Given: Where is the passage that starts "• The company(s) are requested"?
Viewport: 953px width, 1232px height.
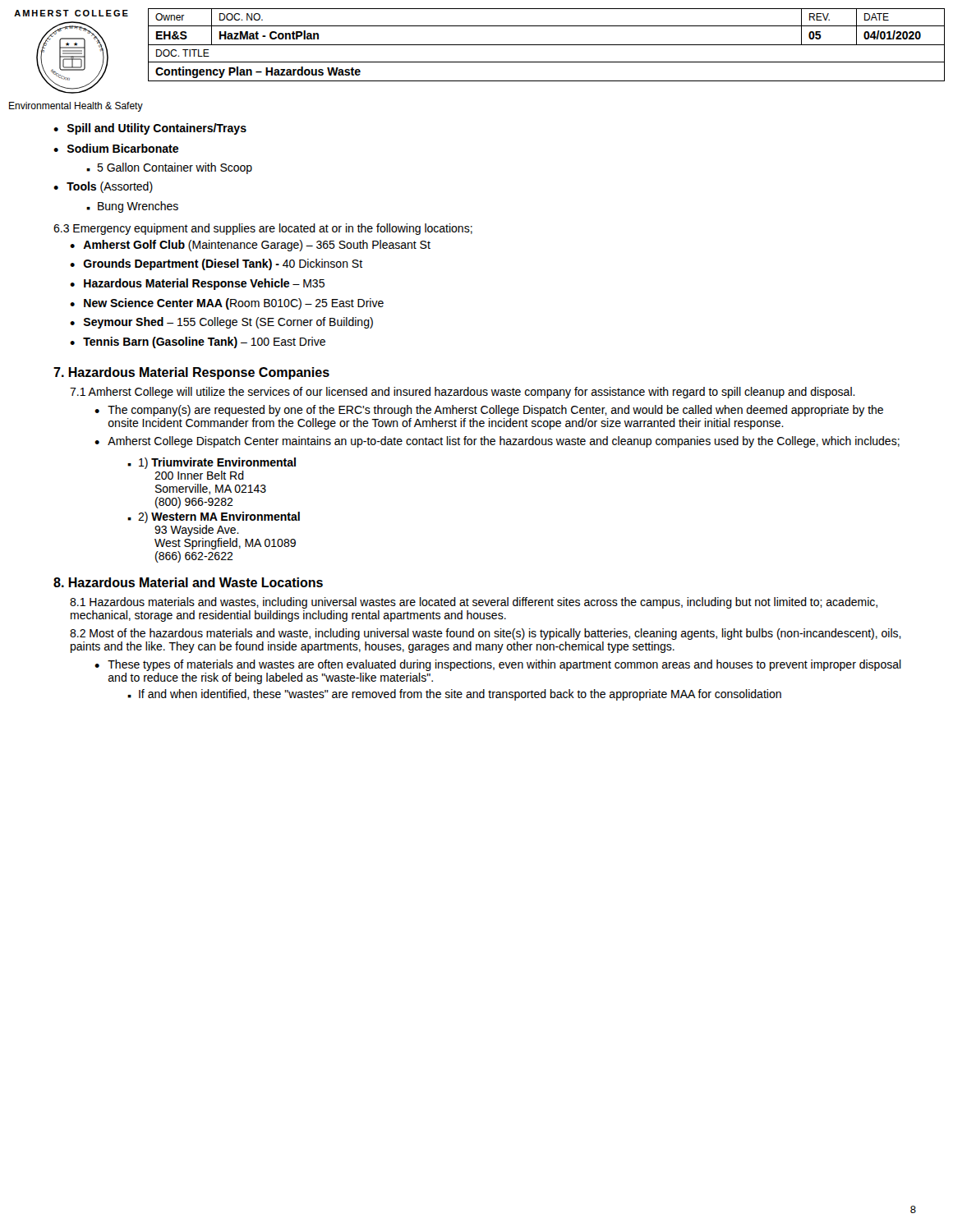Looking at the screenshot, I should (505, 417).
